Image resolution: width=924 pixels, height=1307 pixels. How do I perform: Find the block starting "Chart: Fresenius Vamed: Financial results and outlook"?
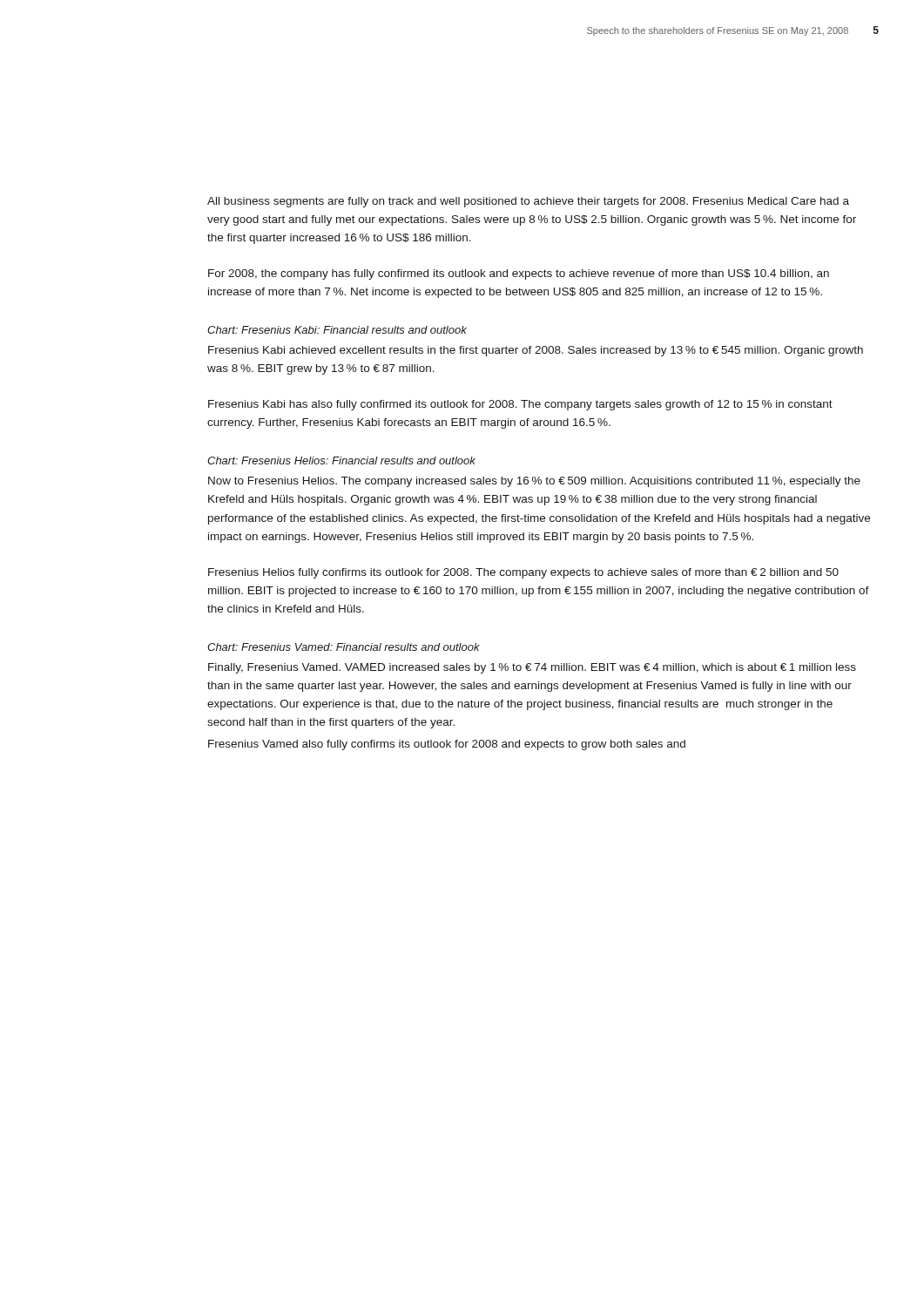coord(343,647)
